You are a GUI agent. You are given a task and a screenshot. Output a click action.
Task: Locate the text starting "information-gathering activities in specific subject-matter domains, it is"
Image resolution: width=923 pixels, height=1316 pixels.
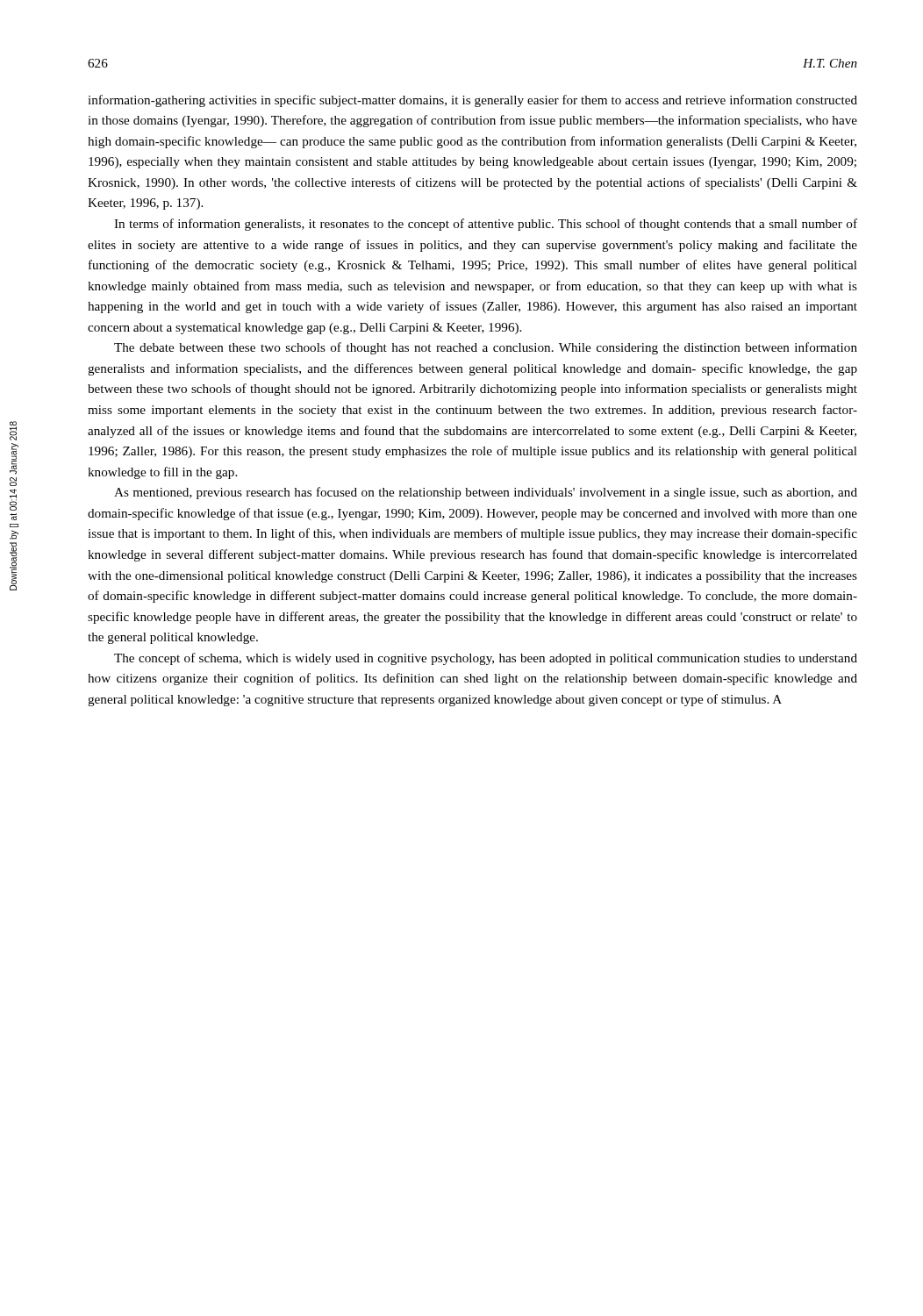point(472,151)
